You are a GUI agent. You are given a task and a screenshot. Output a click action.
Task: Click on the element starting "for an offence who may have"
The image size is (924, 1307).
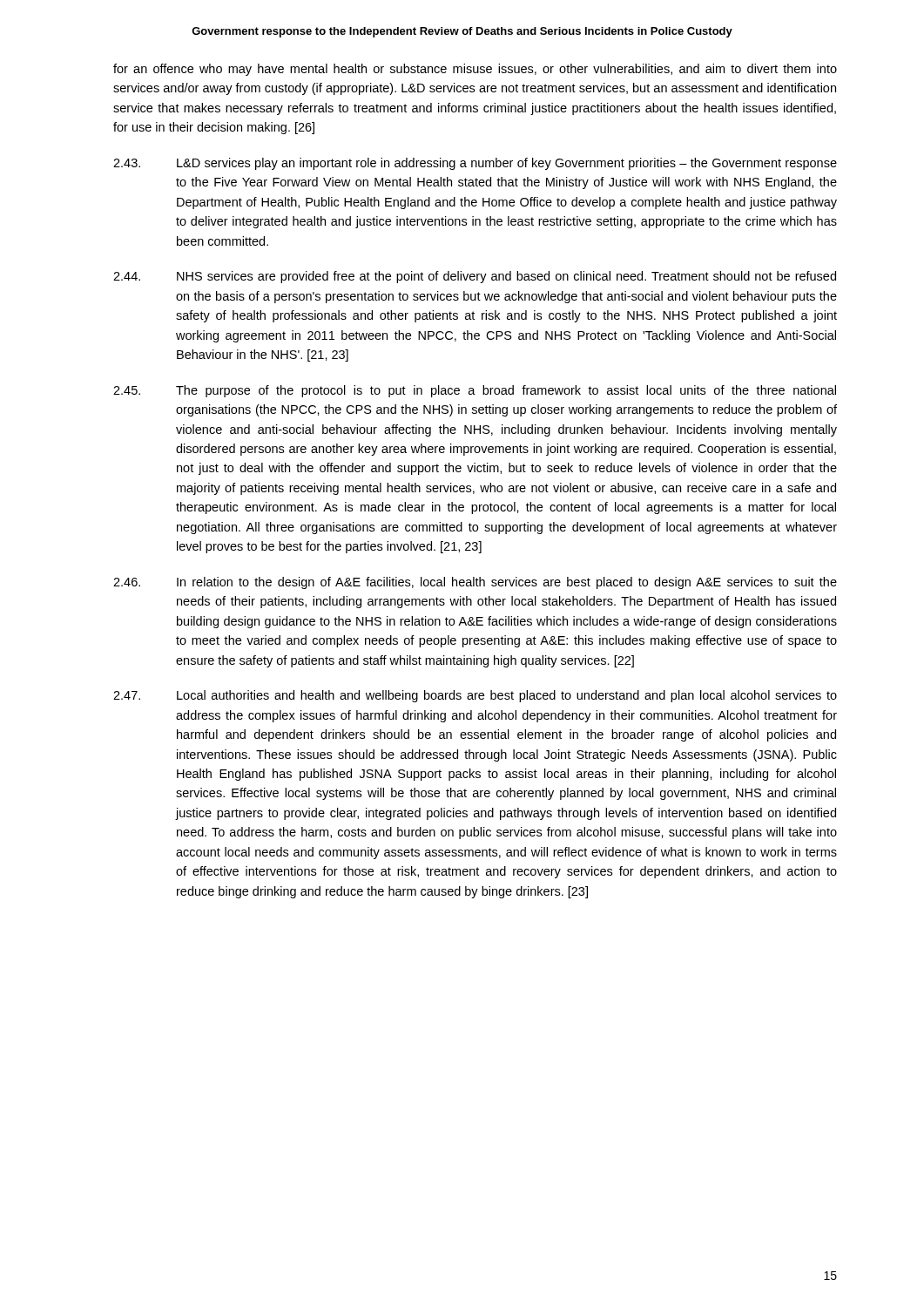click(475, 98)
